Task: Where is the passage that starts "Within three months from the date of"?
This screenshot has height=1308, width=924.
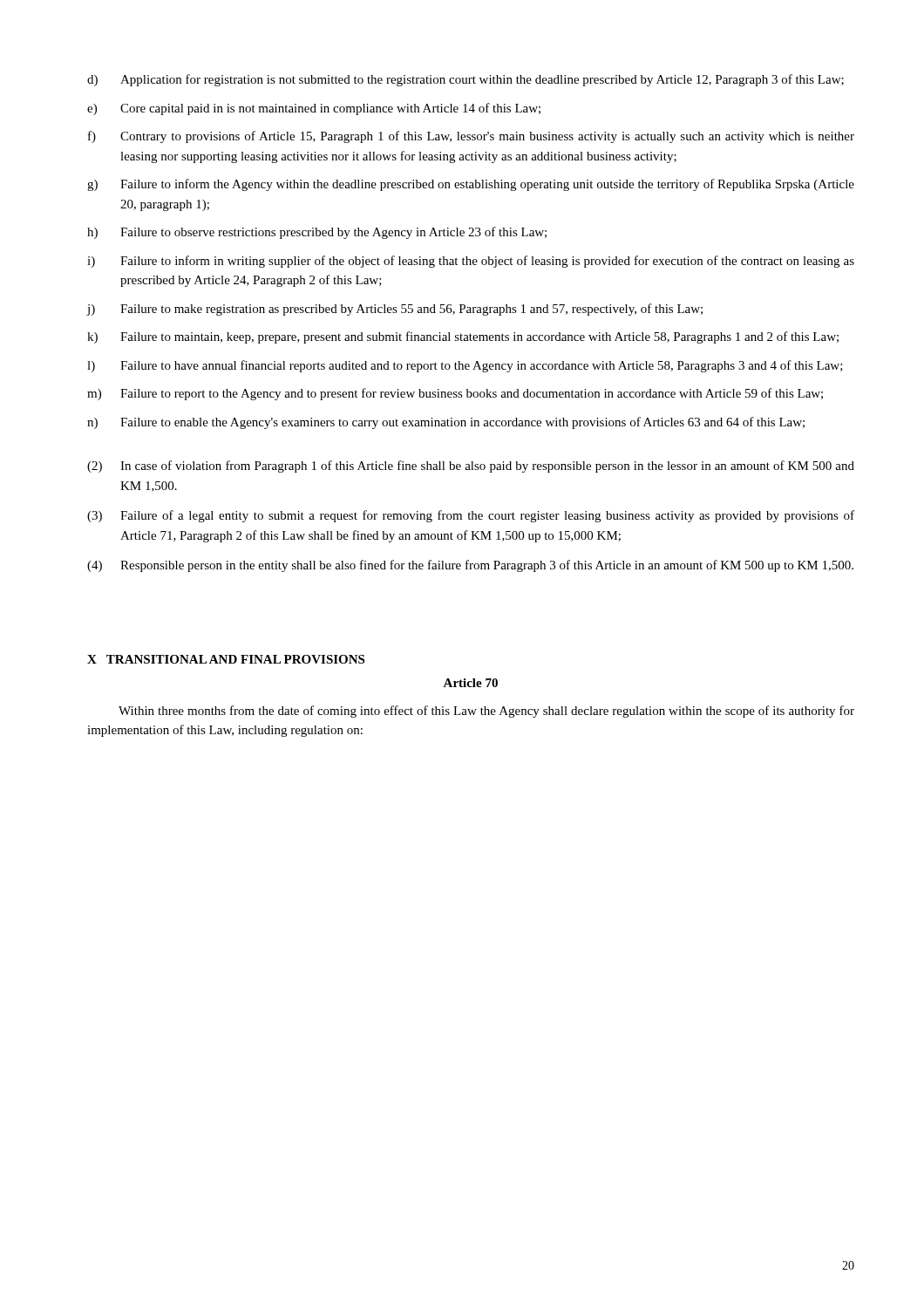Action: [x=471, y=720]
